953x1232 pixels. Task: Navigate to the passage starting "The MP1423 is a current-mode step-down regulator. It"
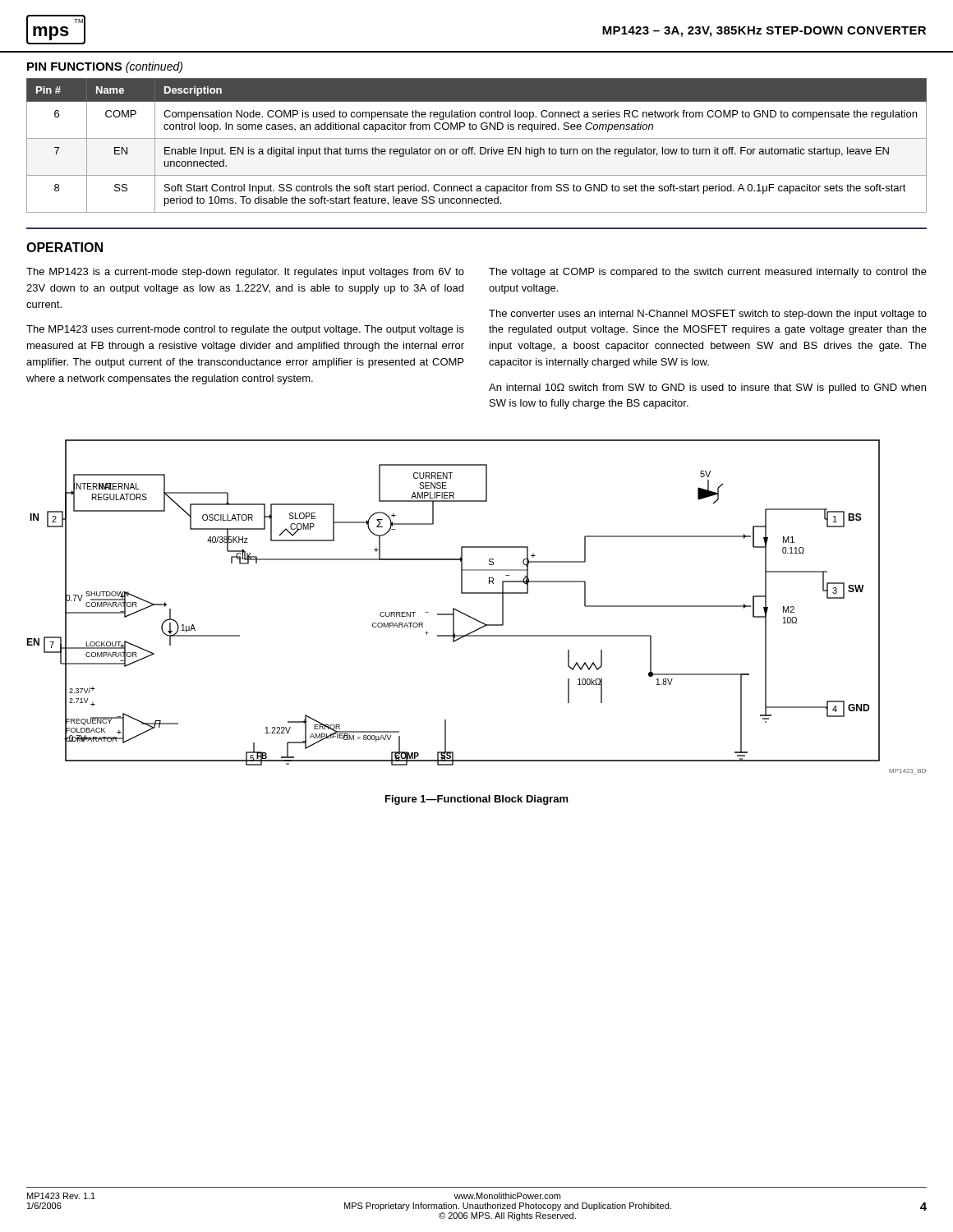[x=245, y=288]
